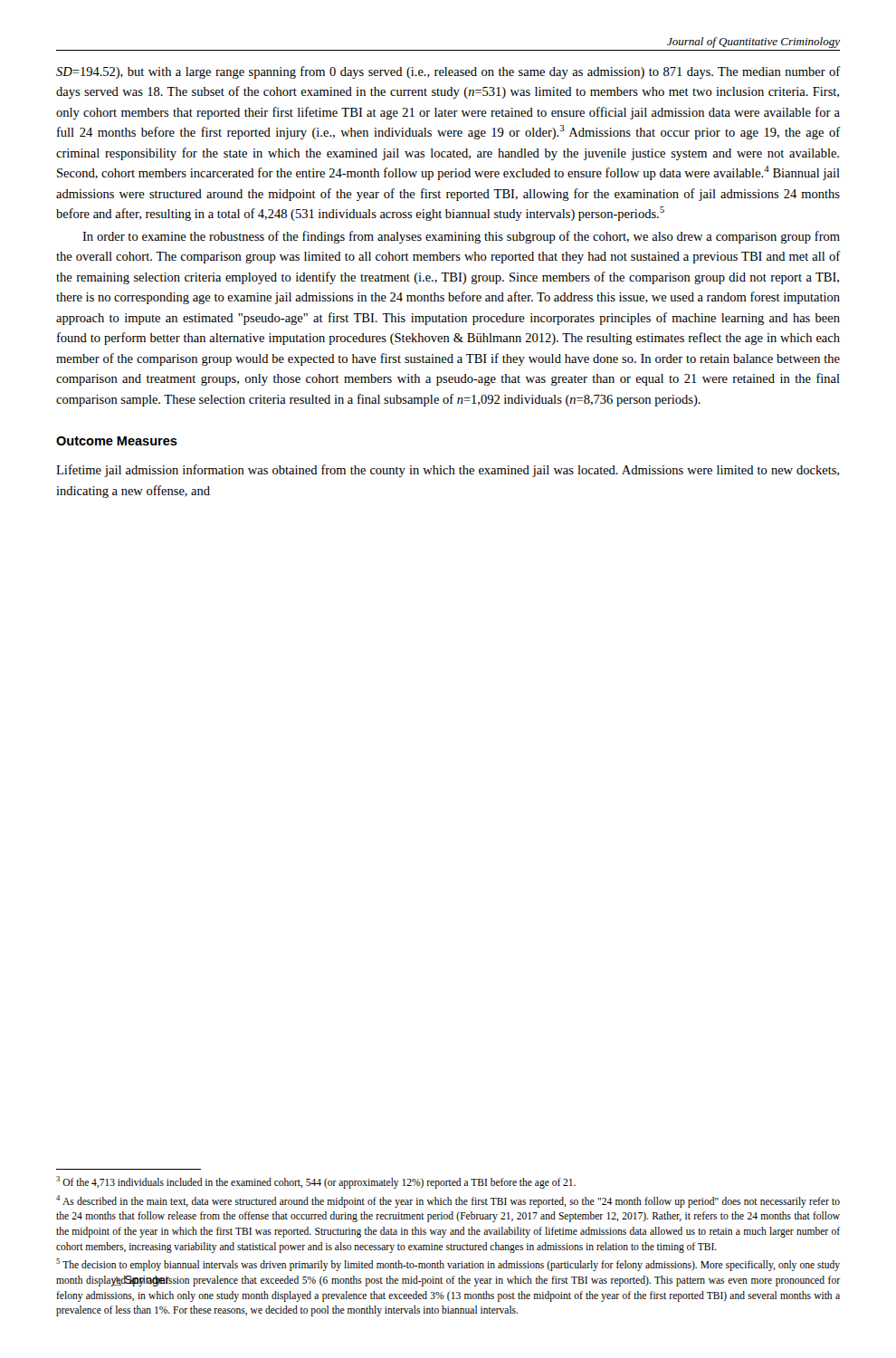The width and height of the screenshot is (896, 1358).
Task: Find the block on this page that starts "5 The decision to"
Action: [x=448, y=1287]
